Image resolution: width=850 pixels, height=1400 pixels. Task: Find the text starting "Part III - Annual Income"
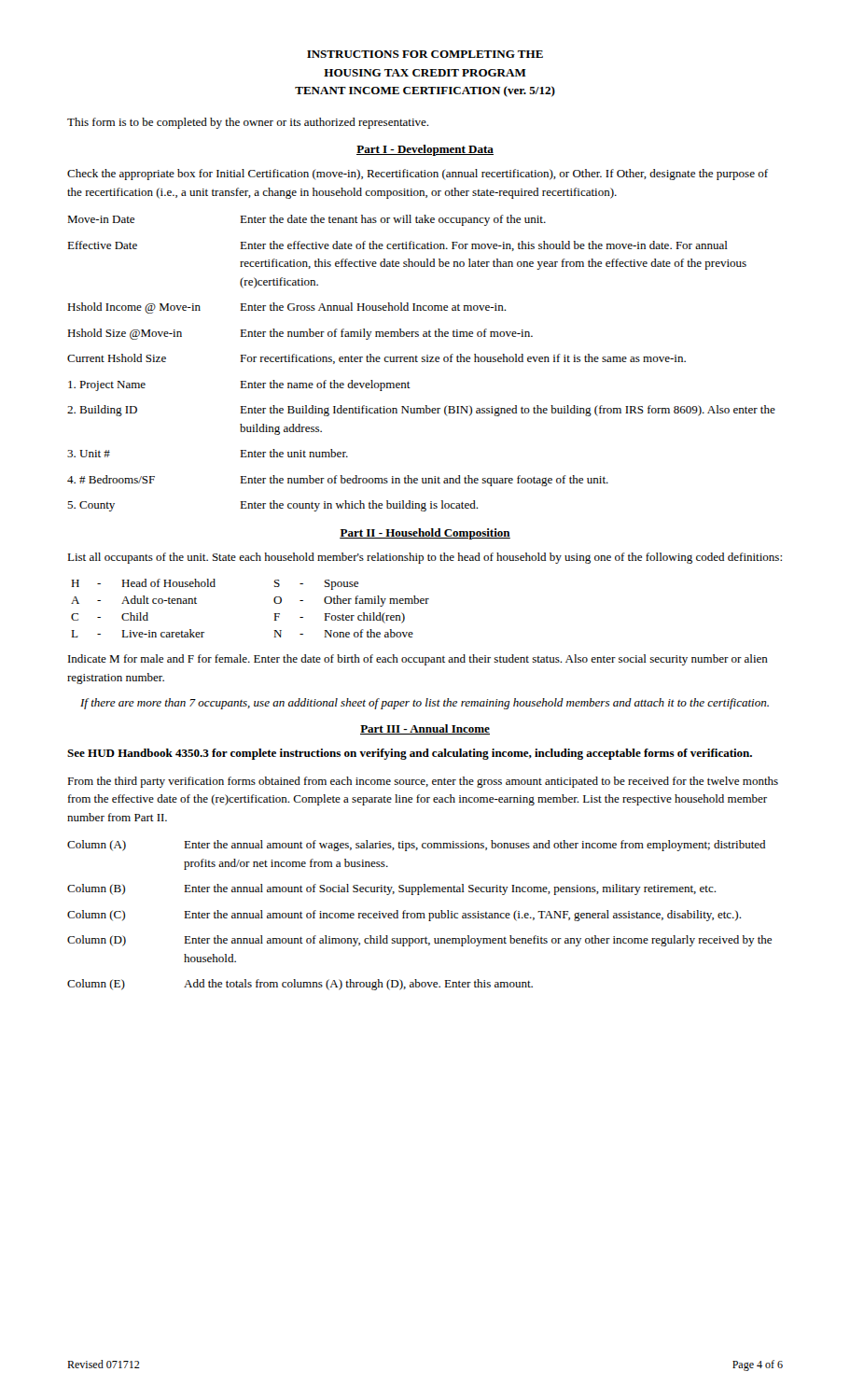coord(425,728)
